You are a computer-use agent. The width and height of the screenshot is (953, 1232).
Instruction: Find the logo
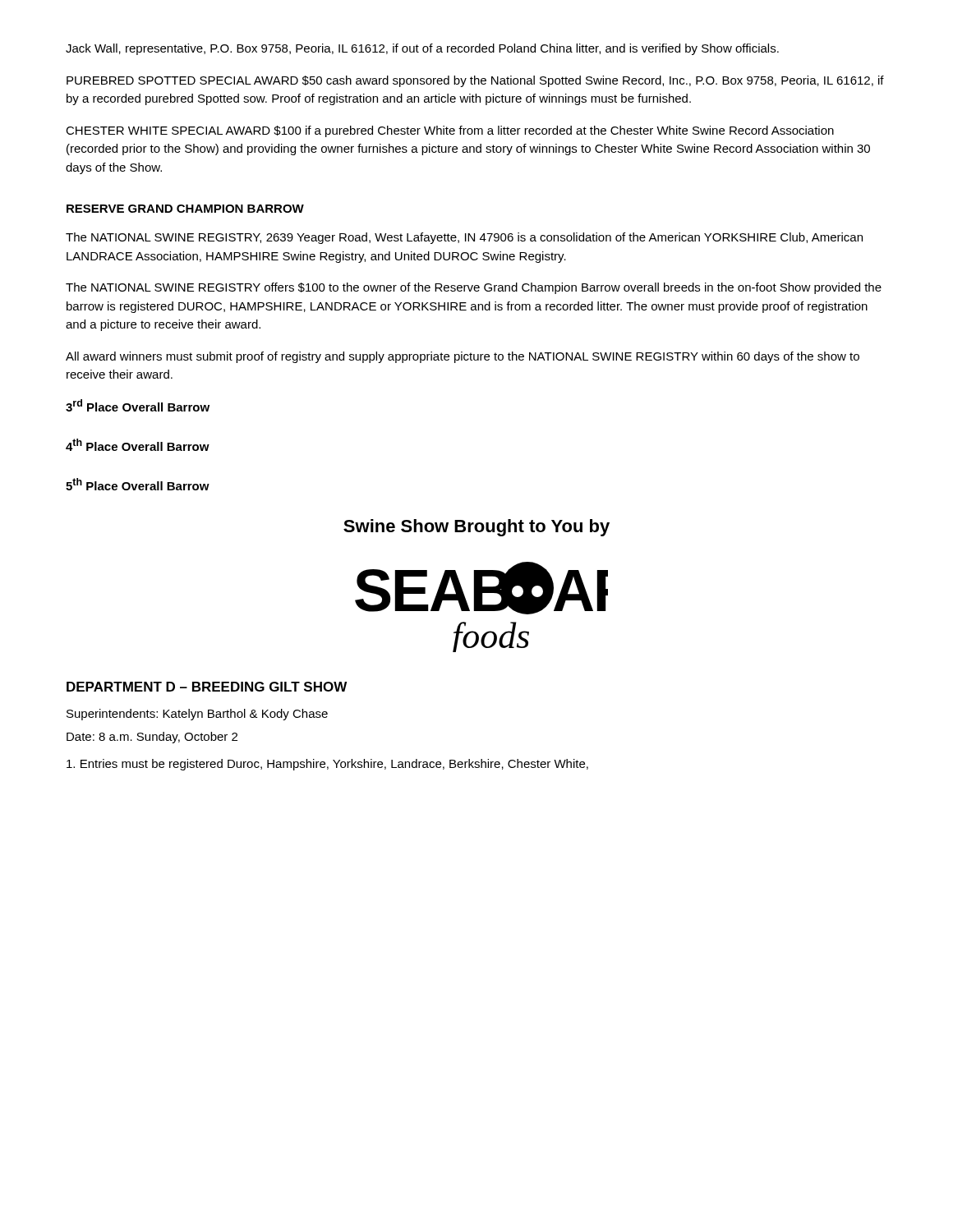(476, 585)
